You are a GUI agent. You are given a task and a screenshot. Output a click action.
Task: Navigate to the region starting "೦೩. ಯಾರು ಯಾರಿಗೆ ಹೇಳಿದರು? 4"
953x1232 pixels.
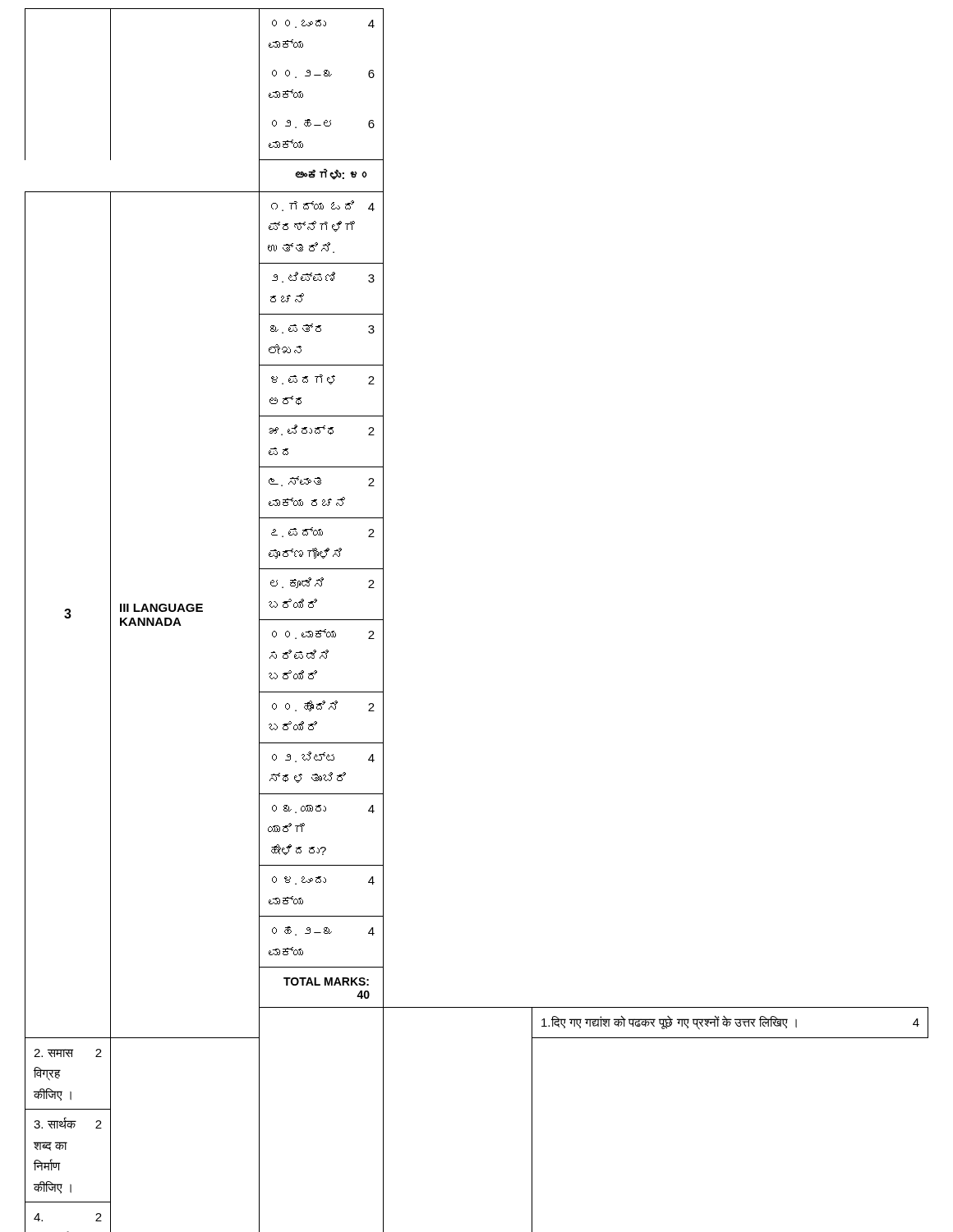click(x=323, y=809)
